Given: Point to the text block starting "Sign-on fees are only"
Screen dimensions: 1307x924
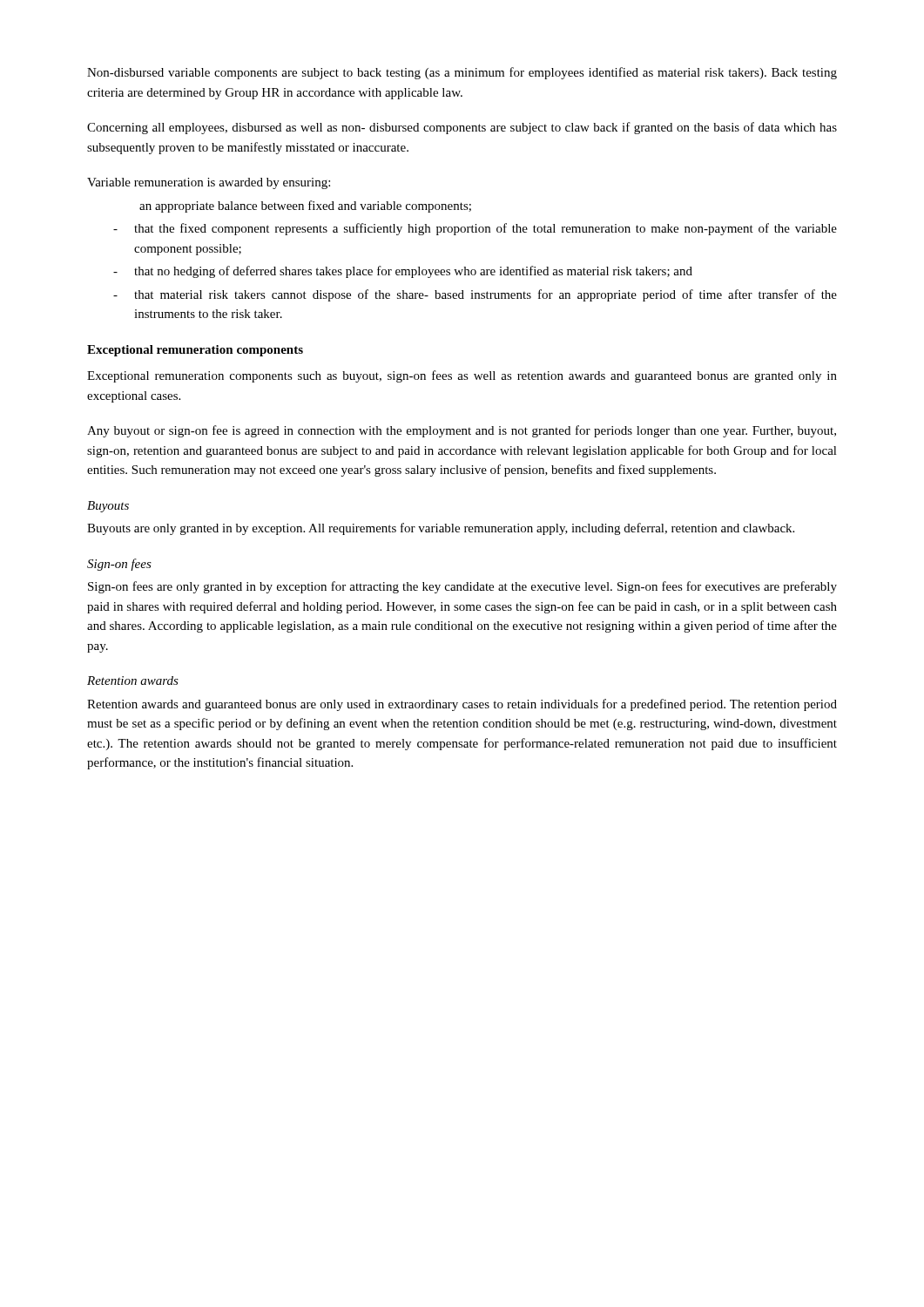Looking at the screenshot, I should point(462,616).
